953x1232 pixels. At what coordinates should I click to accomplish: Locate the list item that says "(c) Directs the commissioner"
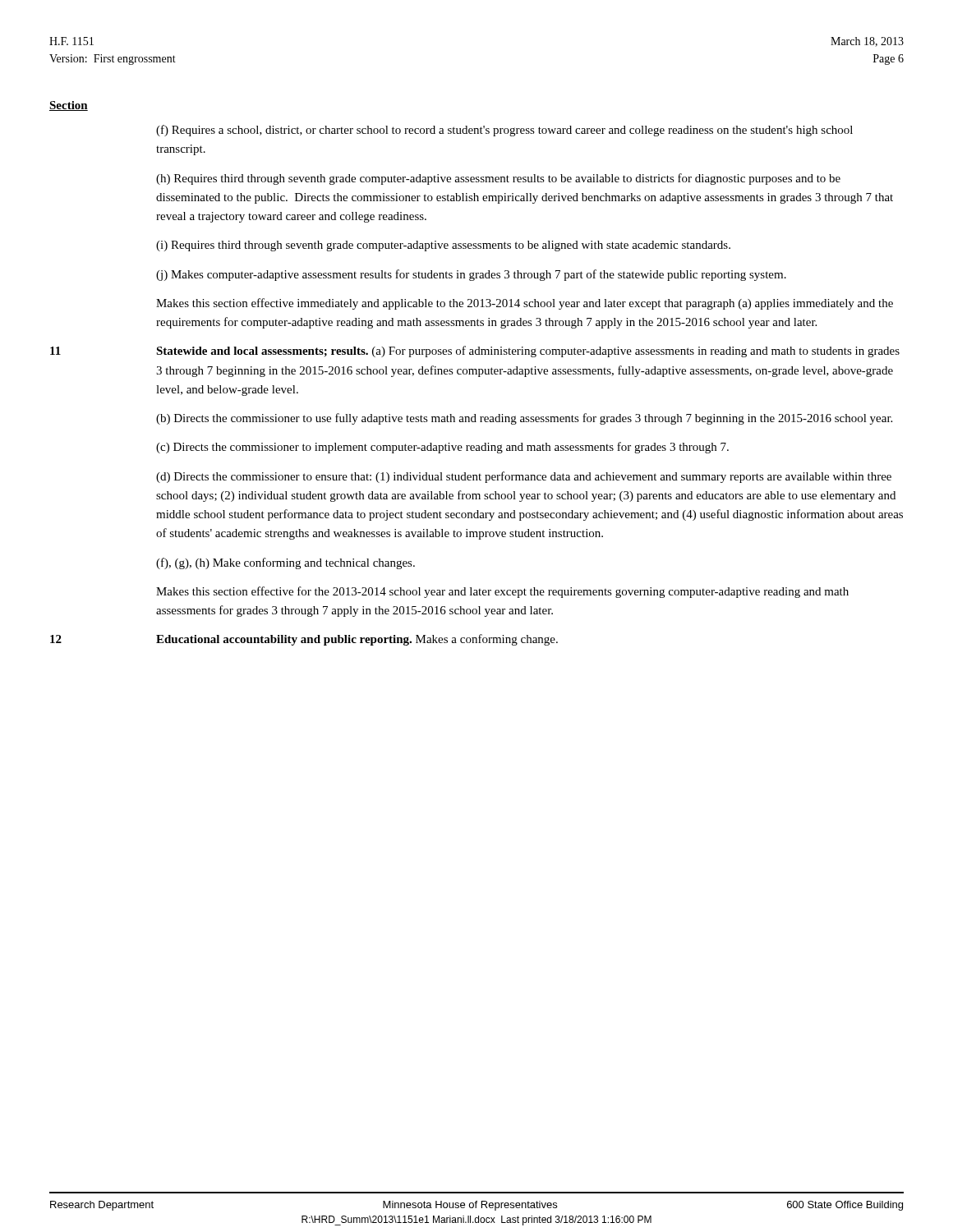coord(443,447)
